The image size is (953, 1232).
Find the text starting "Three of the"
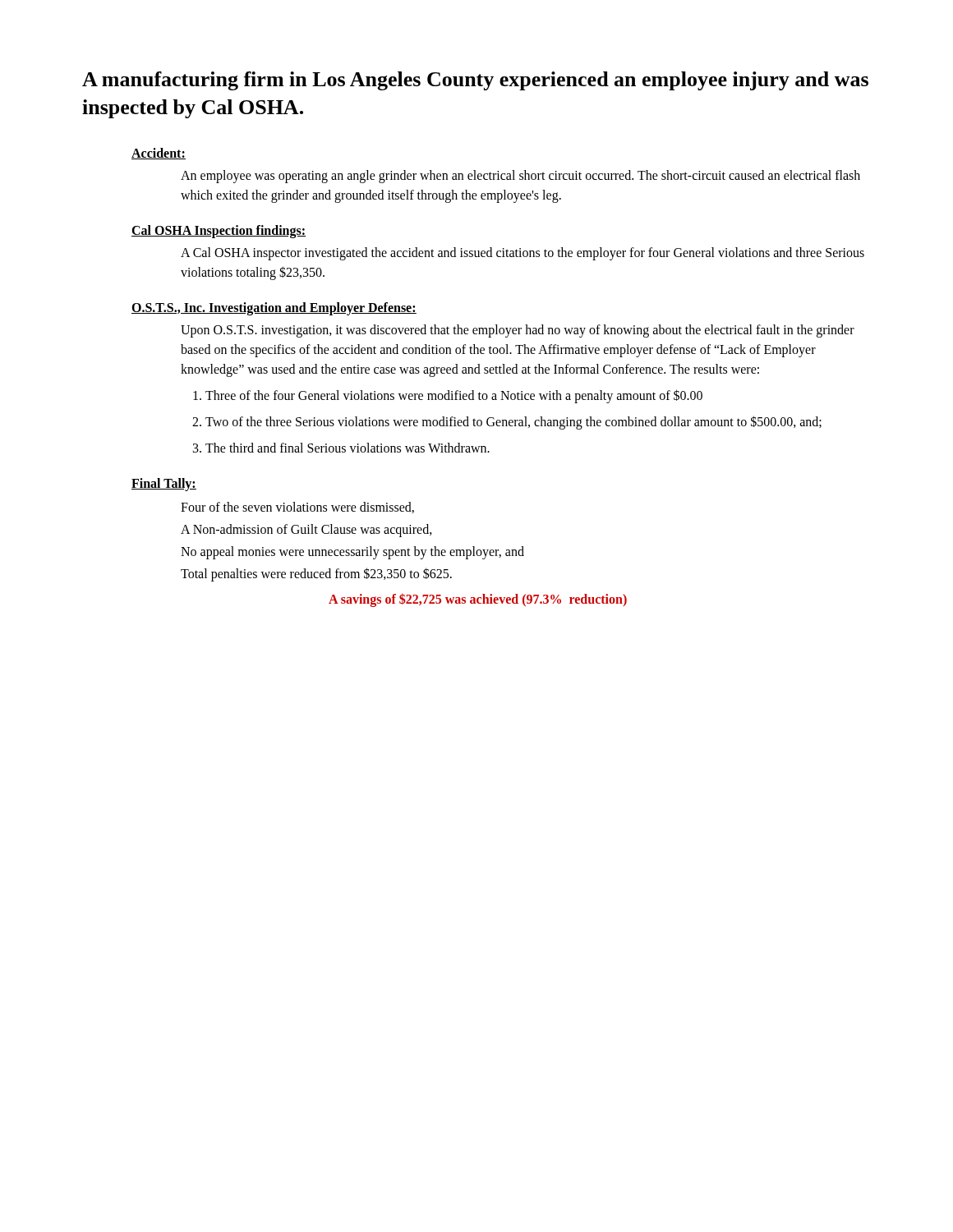coord(454,395)
